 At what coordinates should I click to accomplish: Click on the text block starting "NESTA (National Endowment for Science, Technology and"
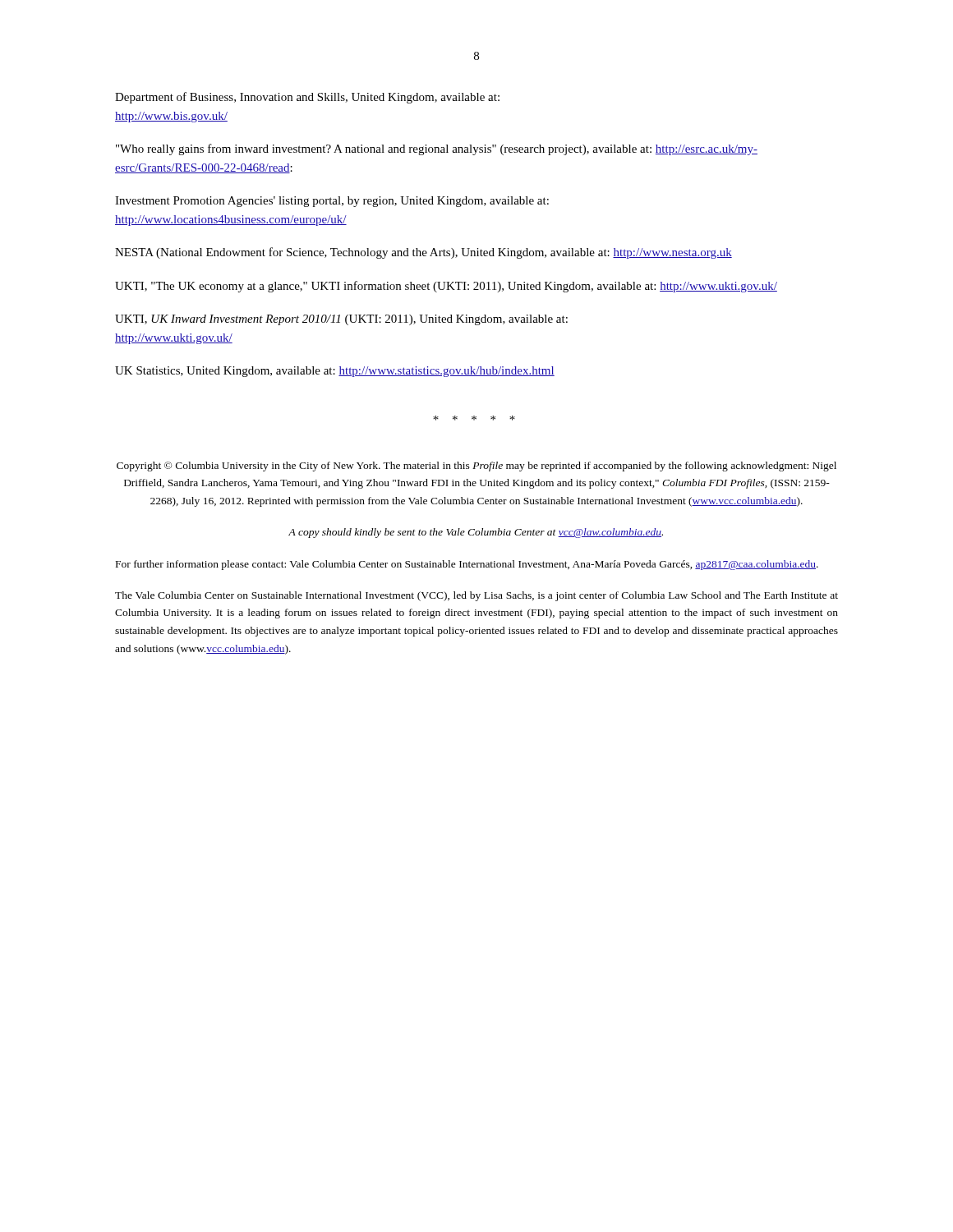tap(423, 252)
